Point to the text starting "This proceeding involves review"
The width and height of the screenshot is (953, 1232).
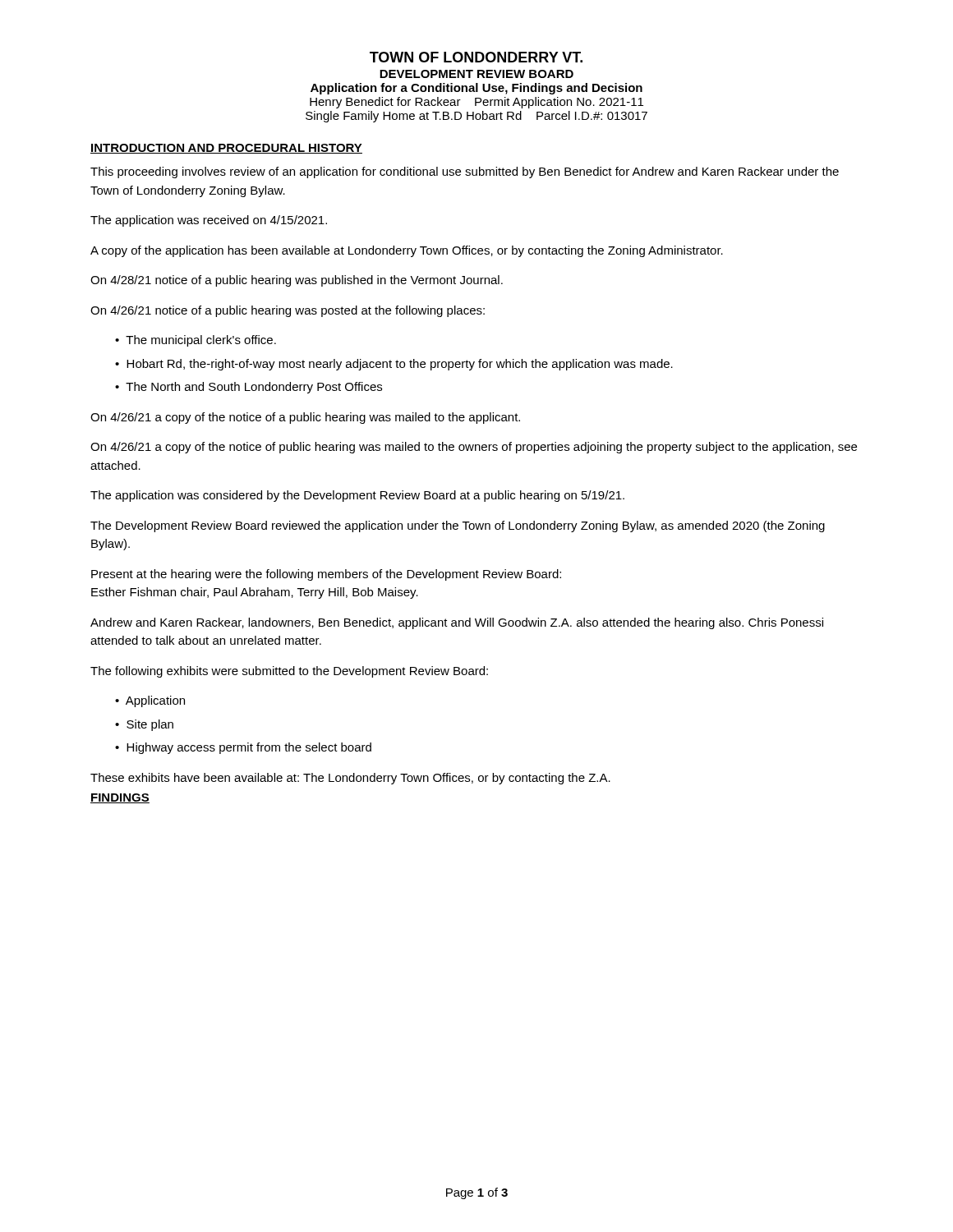tap(465, 180)
